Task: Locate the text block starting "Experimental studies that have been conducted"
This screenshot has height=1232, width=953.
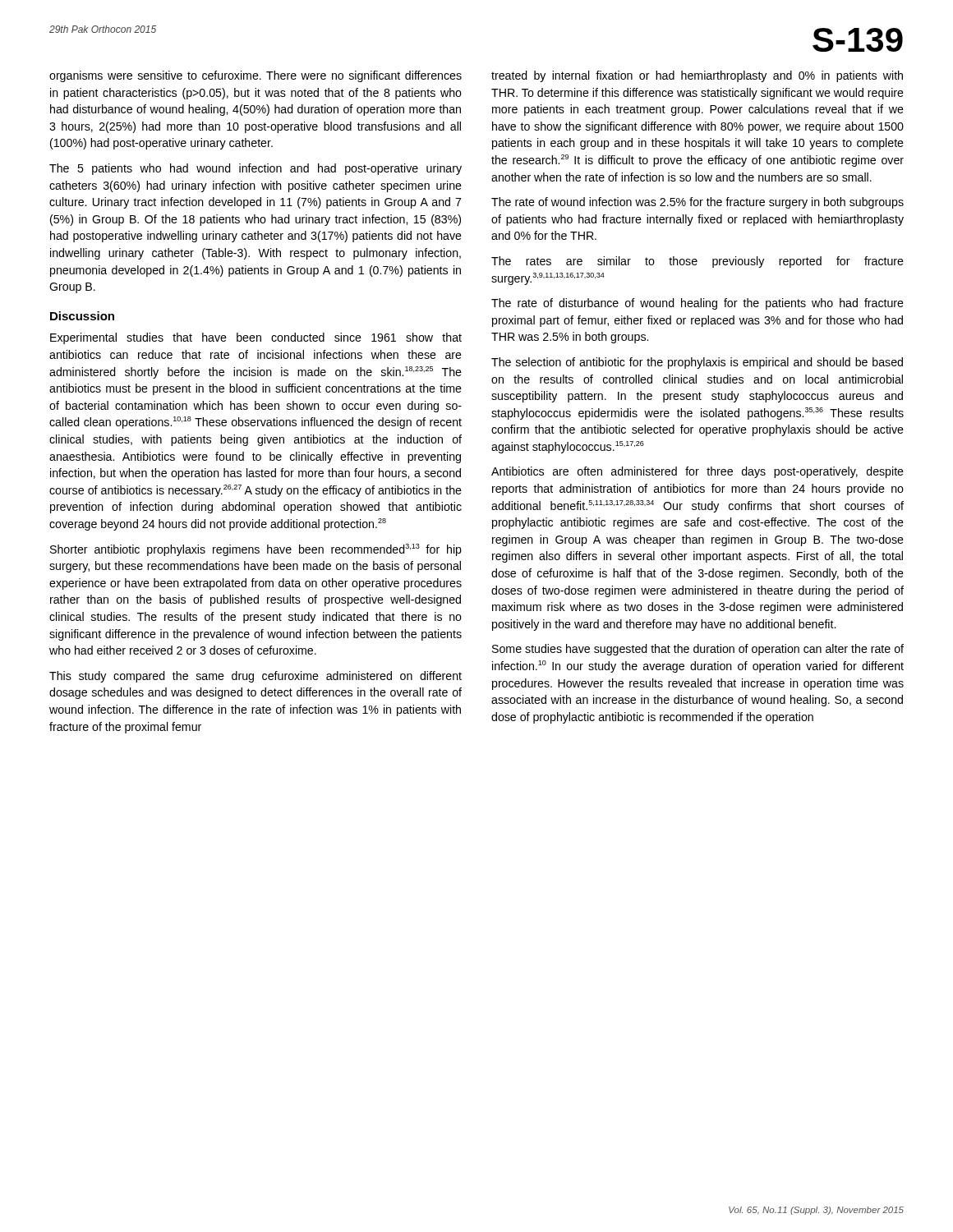Action: (x=255, y=431)
